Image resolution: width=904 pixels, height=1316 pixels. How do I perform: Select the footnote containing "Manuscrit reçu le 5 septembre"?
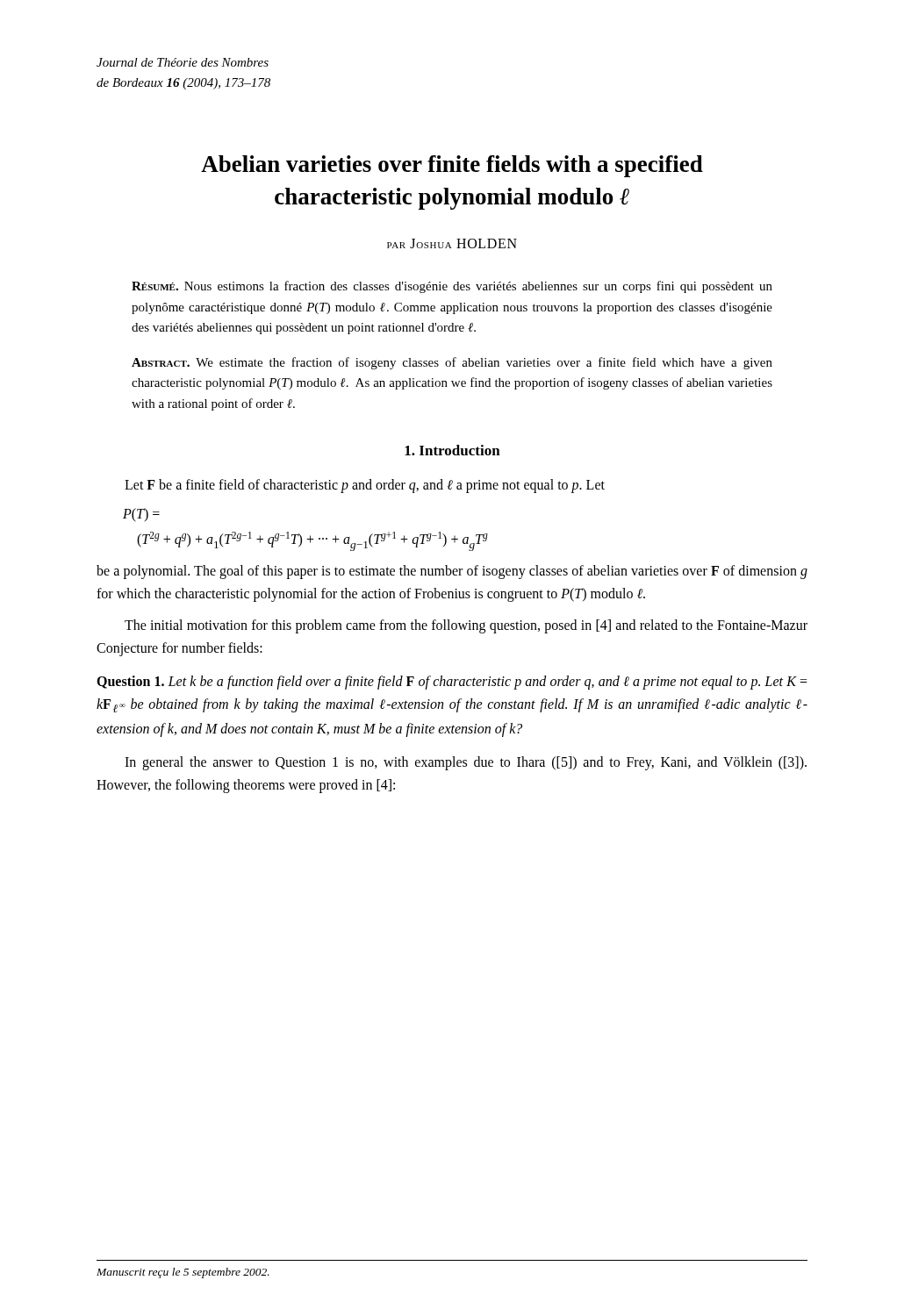point(183,1272)
